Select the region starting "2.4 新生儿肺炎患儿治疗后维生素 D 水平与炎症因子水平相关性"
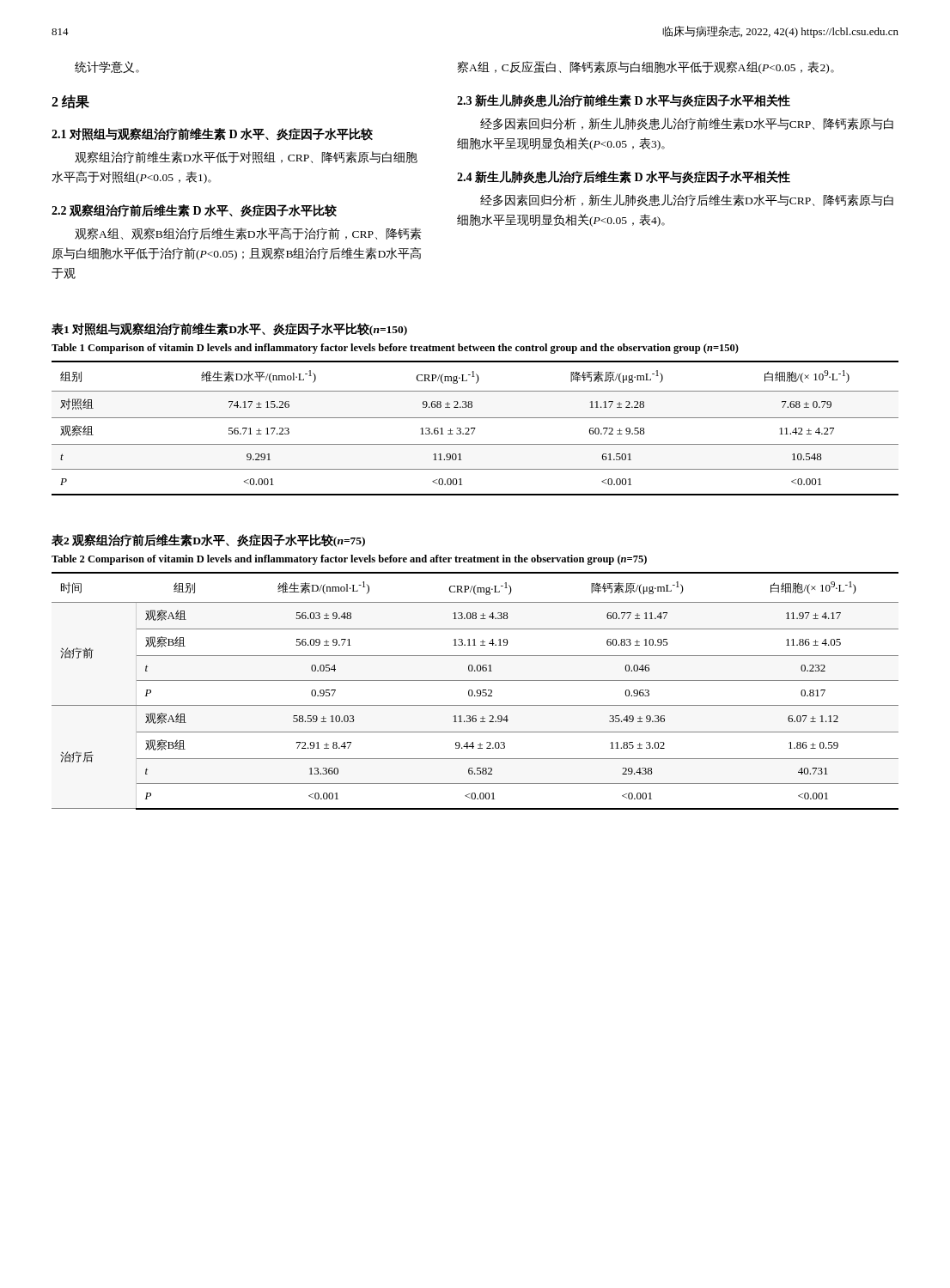The width and height of the screenshot is (950, 1288). pyautogui.click(x=624, y=177)
